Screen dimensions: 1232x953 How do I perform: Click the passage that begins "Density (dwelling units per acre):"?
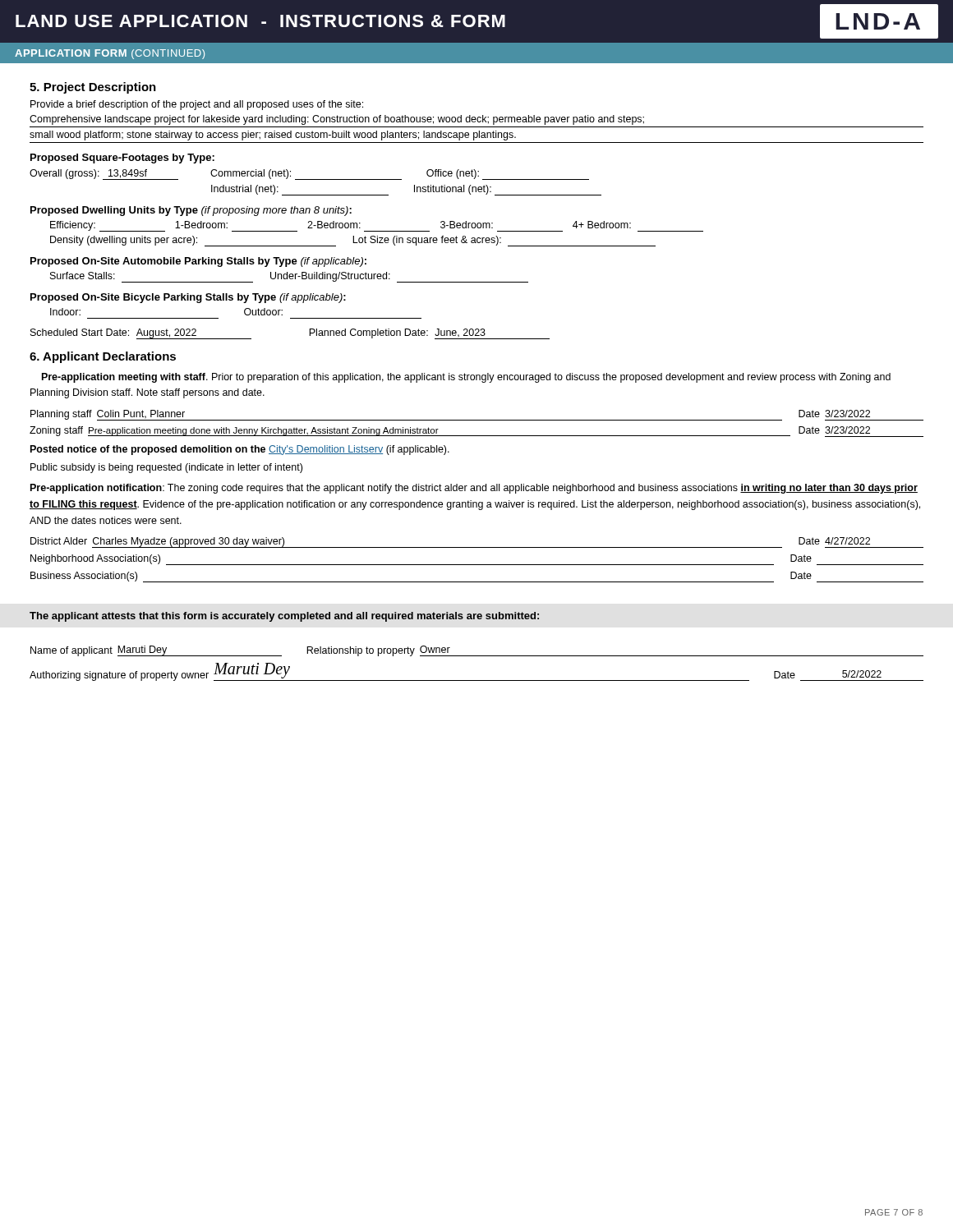(353, 240)
